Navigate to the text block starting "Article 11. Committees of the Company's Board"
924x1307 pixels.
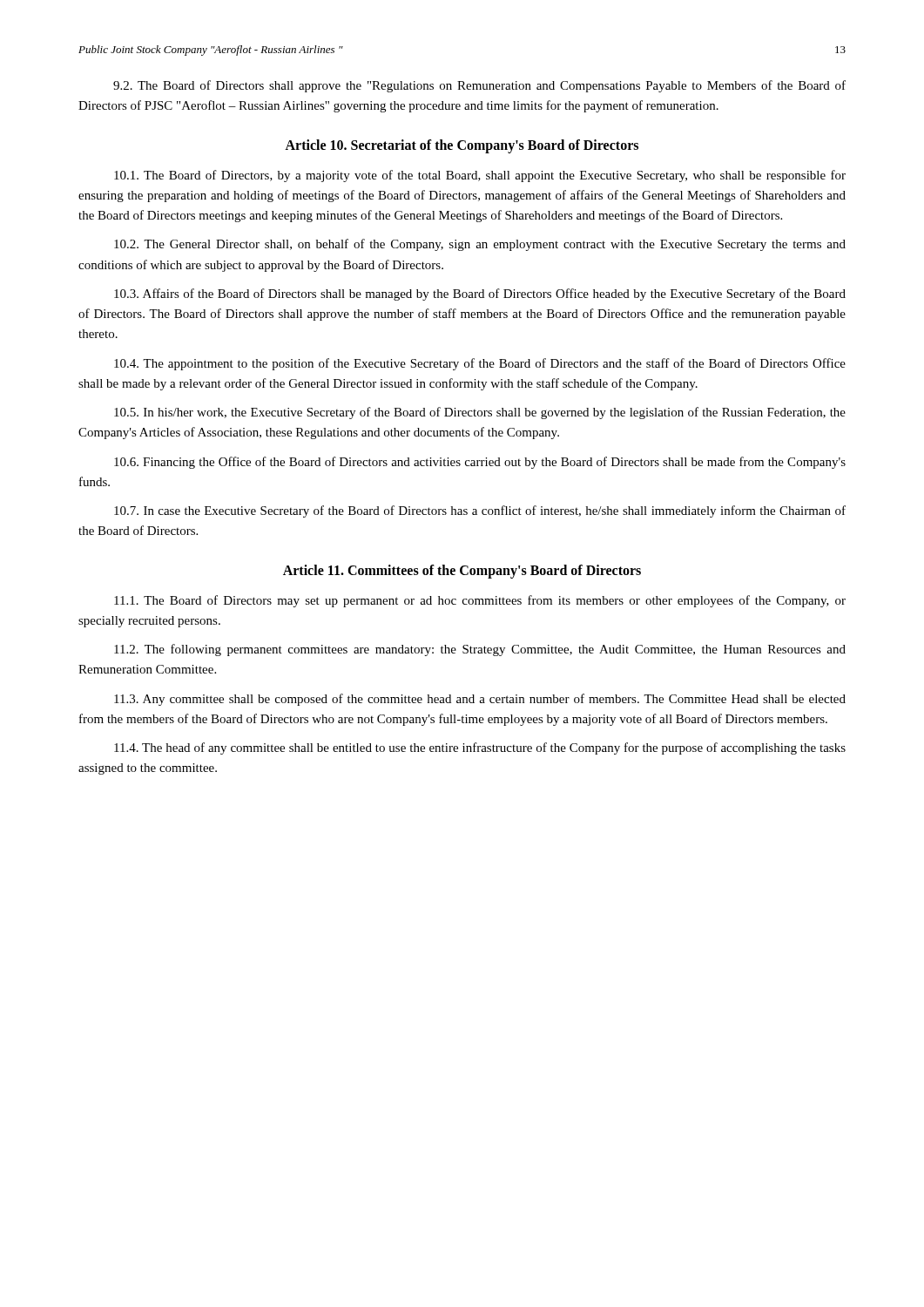(x=462, y=570)
